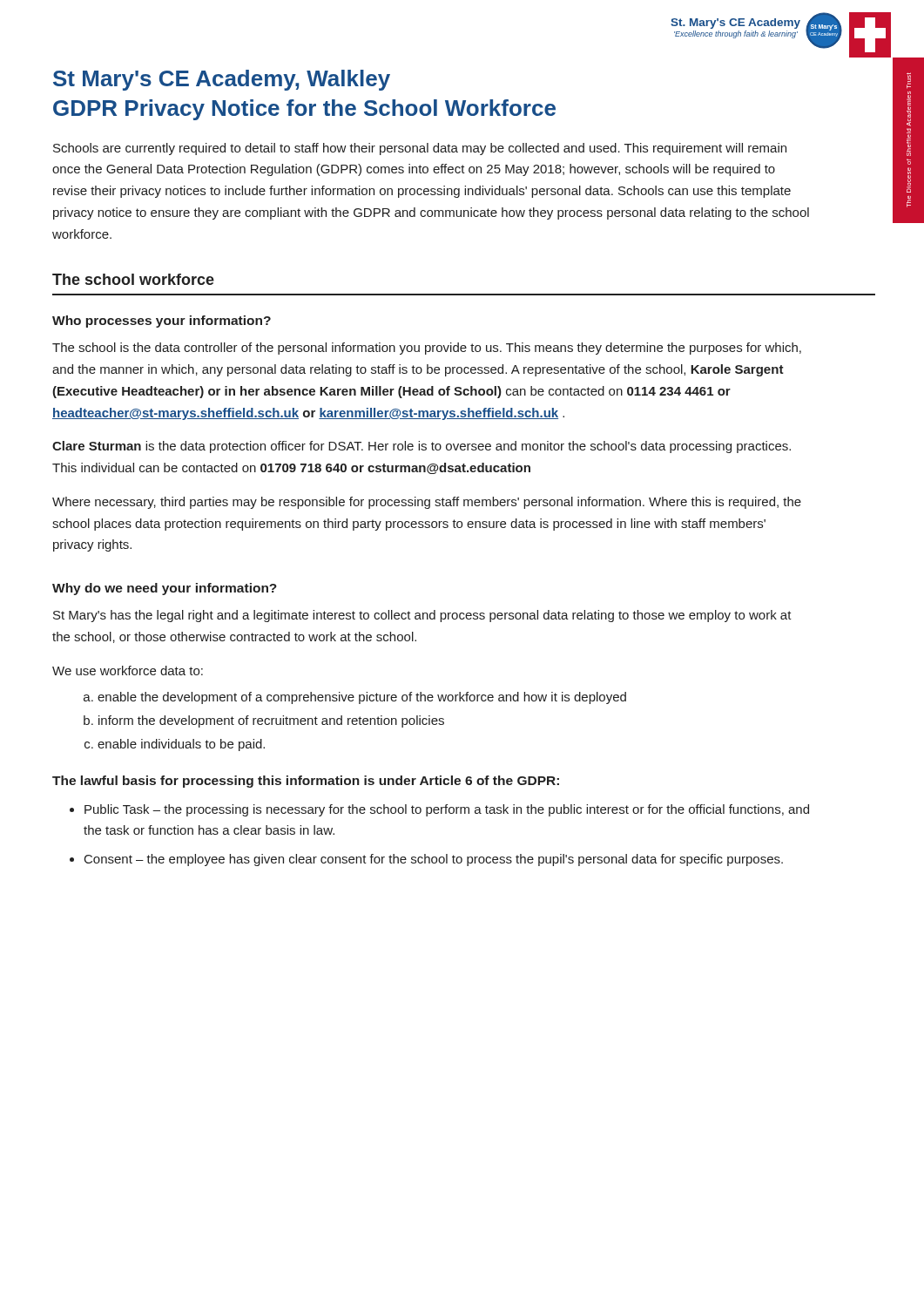Select the title

(464, 94)
